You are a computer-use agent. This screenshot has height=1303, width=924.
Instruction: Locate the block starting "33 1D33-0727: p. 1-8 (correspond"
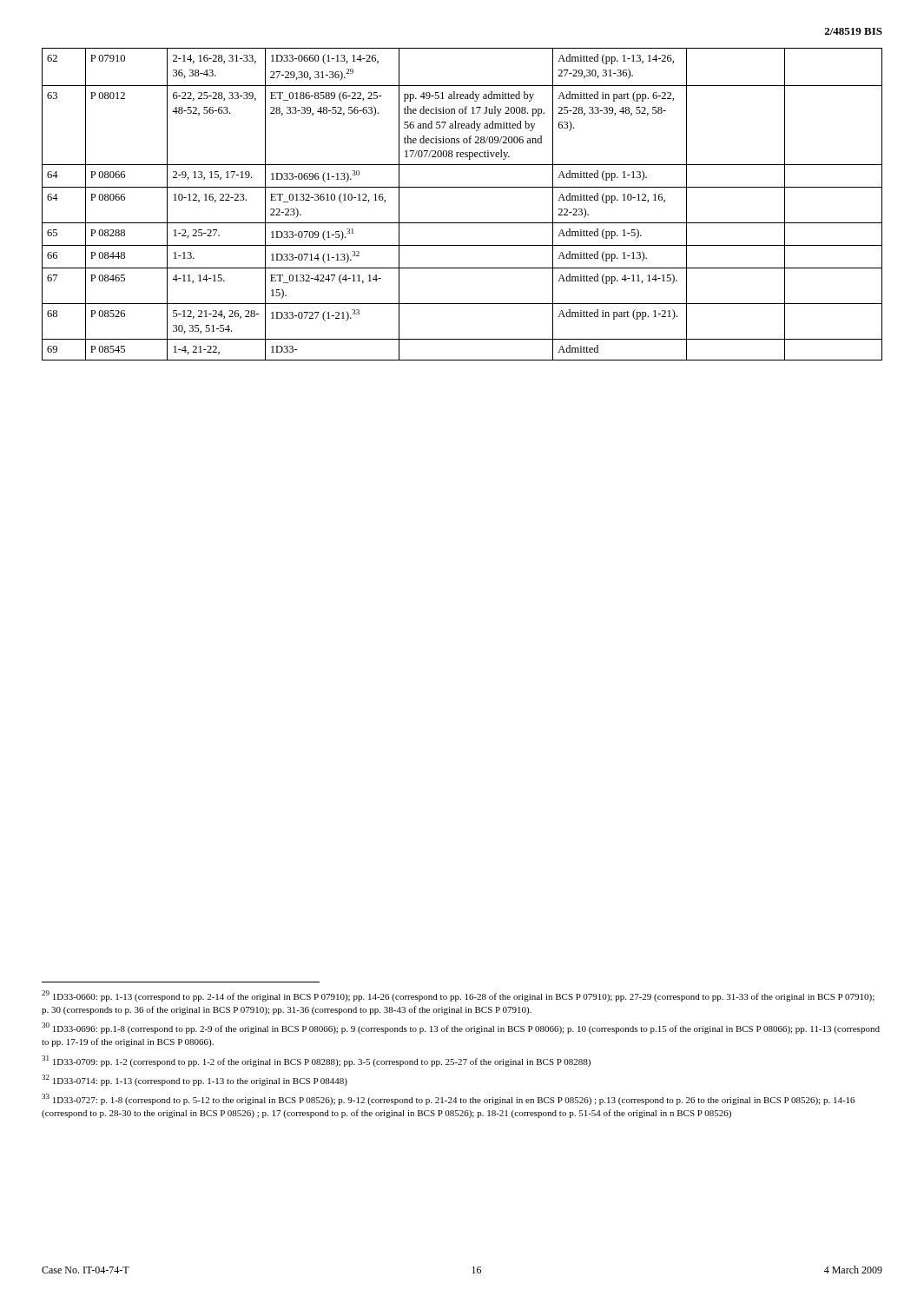click(448, 1105)
